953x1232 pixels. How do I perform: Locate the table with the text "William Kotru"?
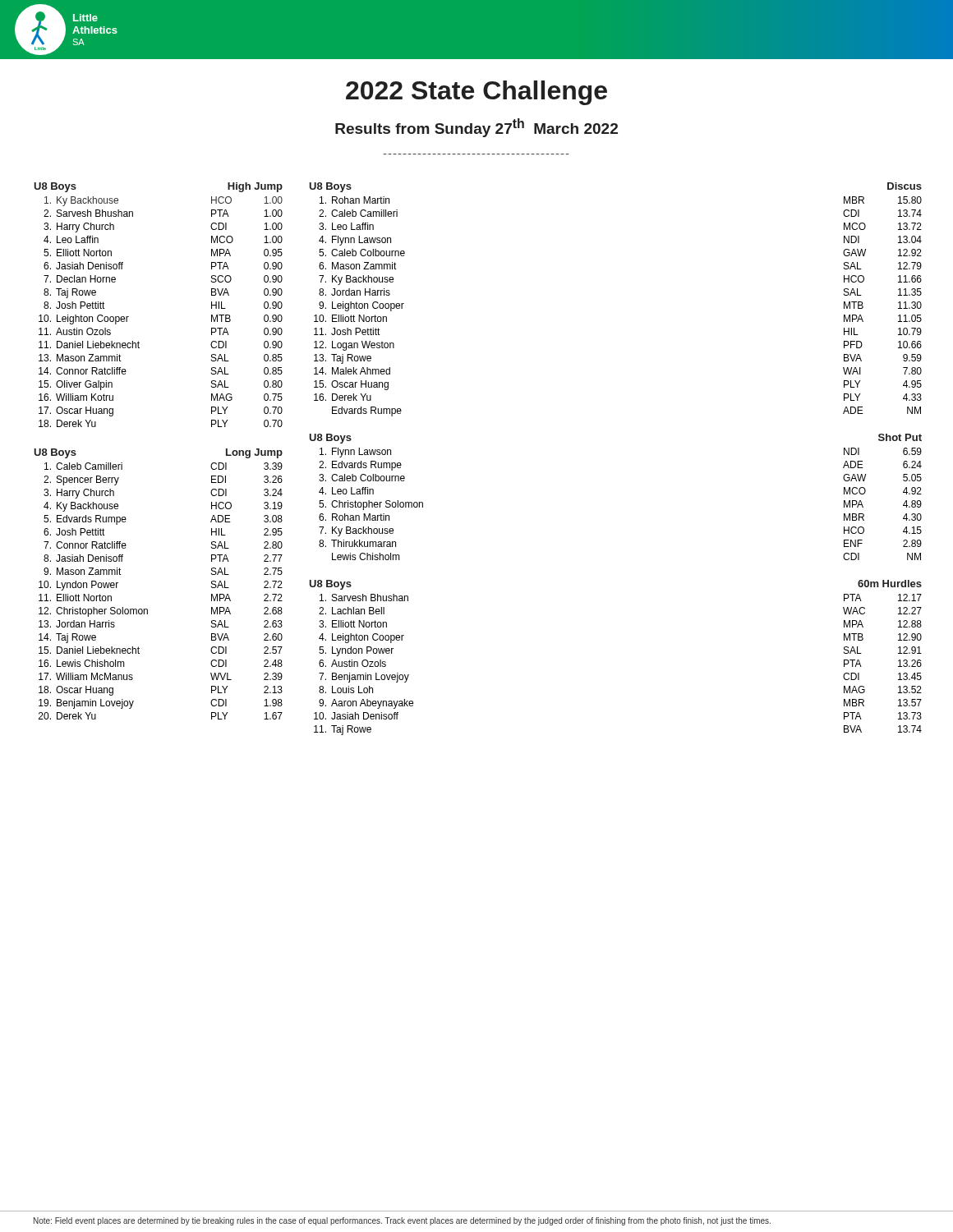158,305
